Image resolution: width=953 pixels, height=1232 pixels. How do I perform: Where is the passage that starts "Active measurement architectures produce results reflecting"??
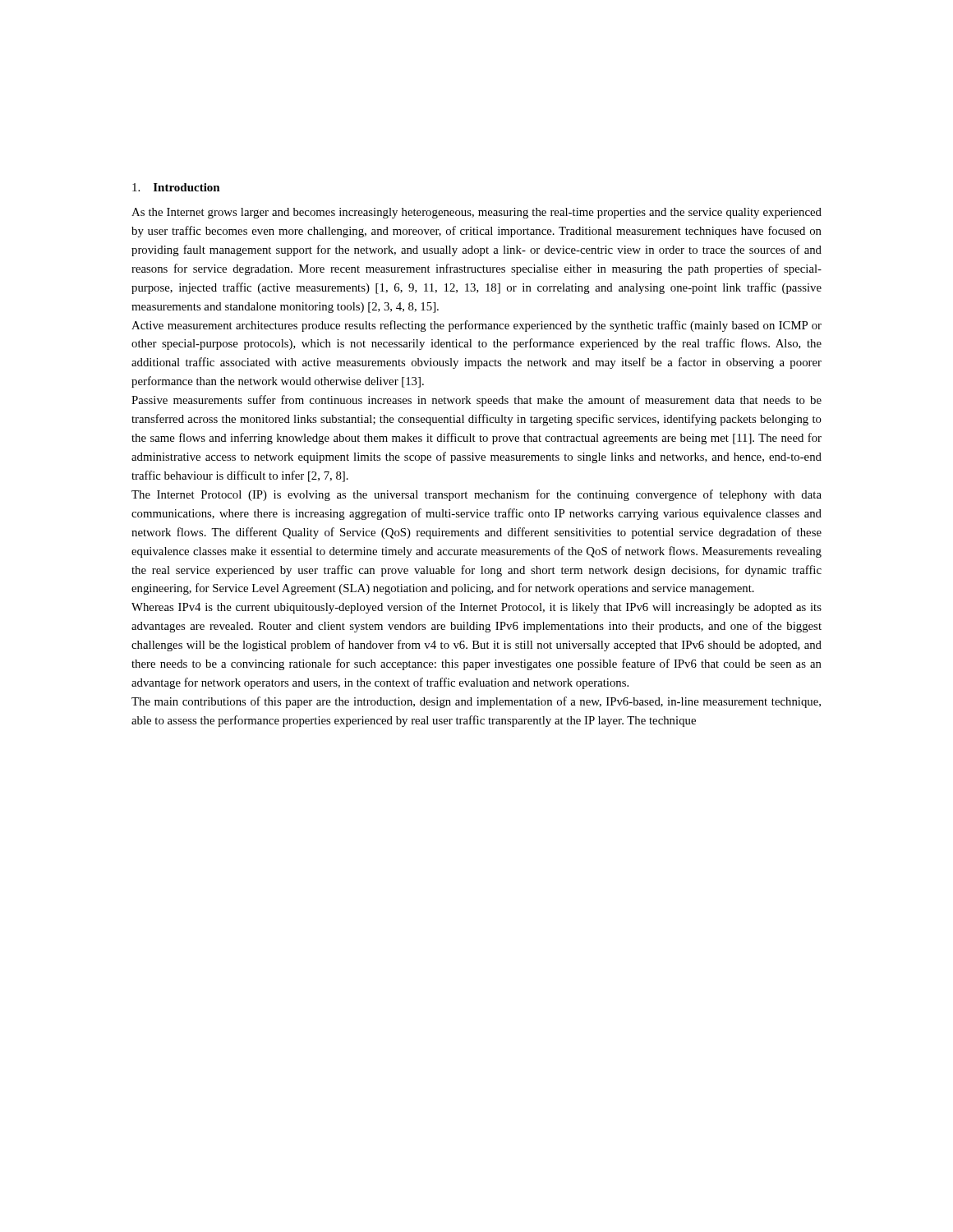[x=476, y=353]
